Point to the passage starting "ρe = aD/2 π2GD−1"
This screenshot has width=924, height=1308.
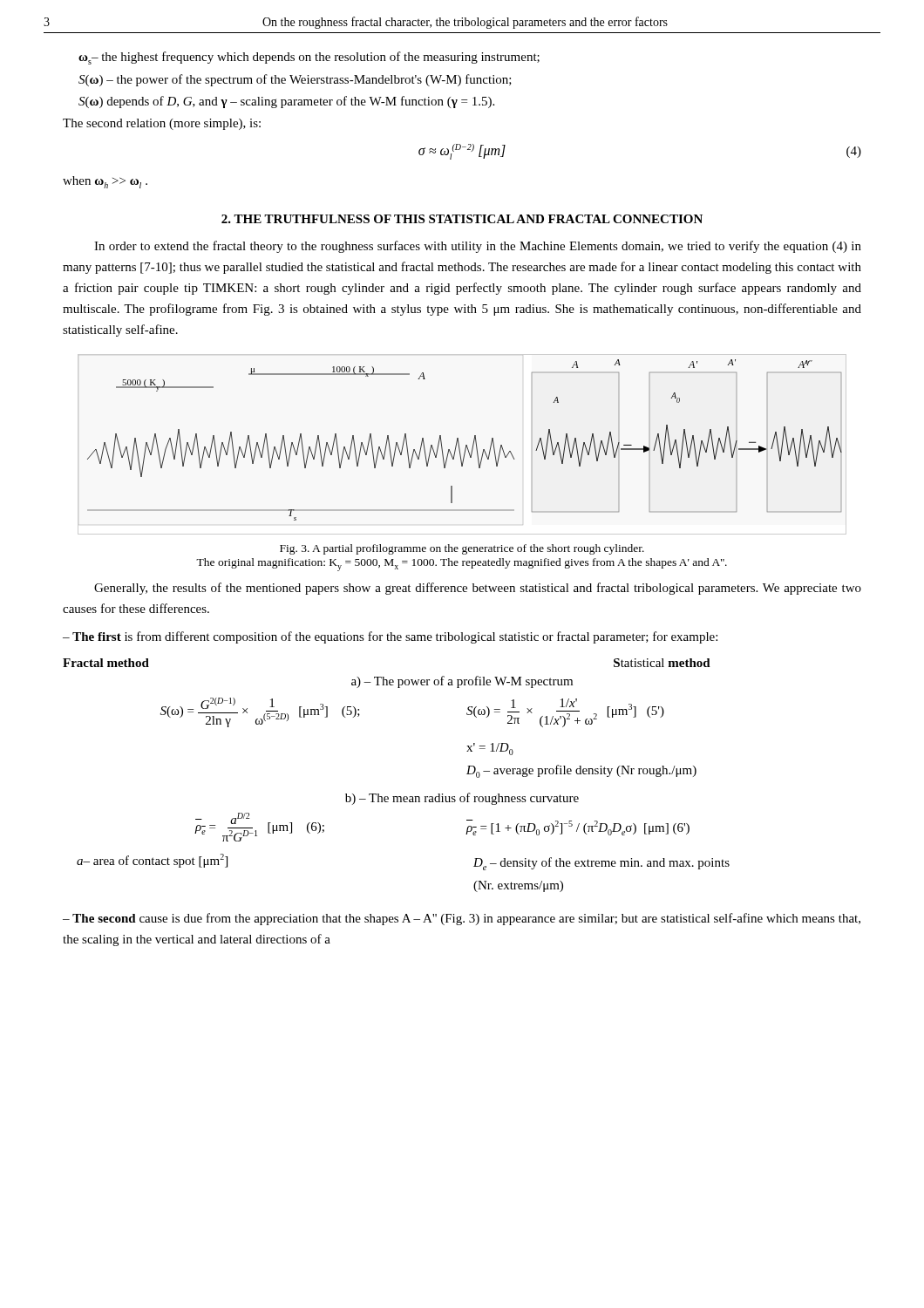(462, 828)
